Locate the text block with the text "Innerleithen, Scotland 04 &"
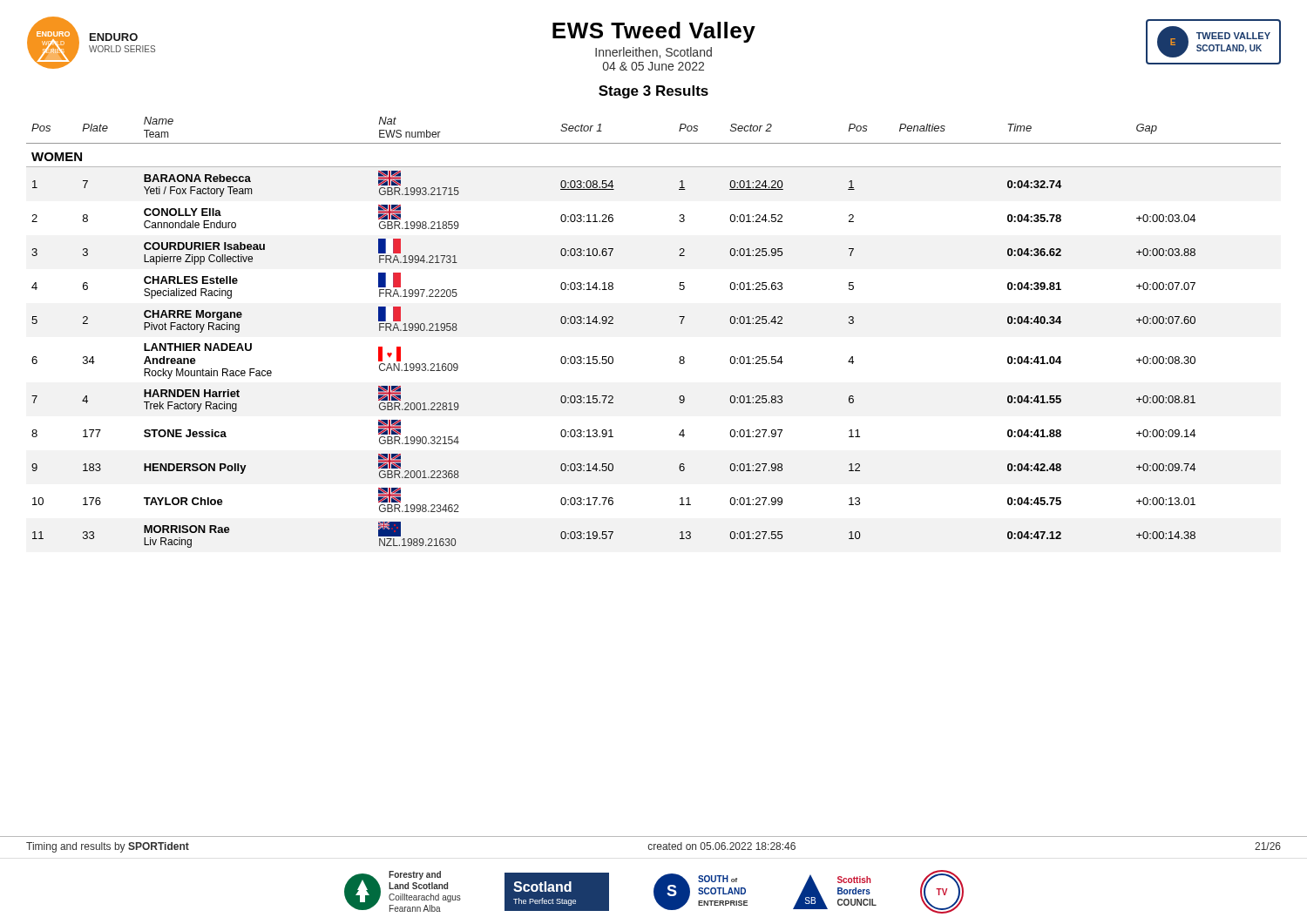 coord(654,59)
